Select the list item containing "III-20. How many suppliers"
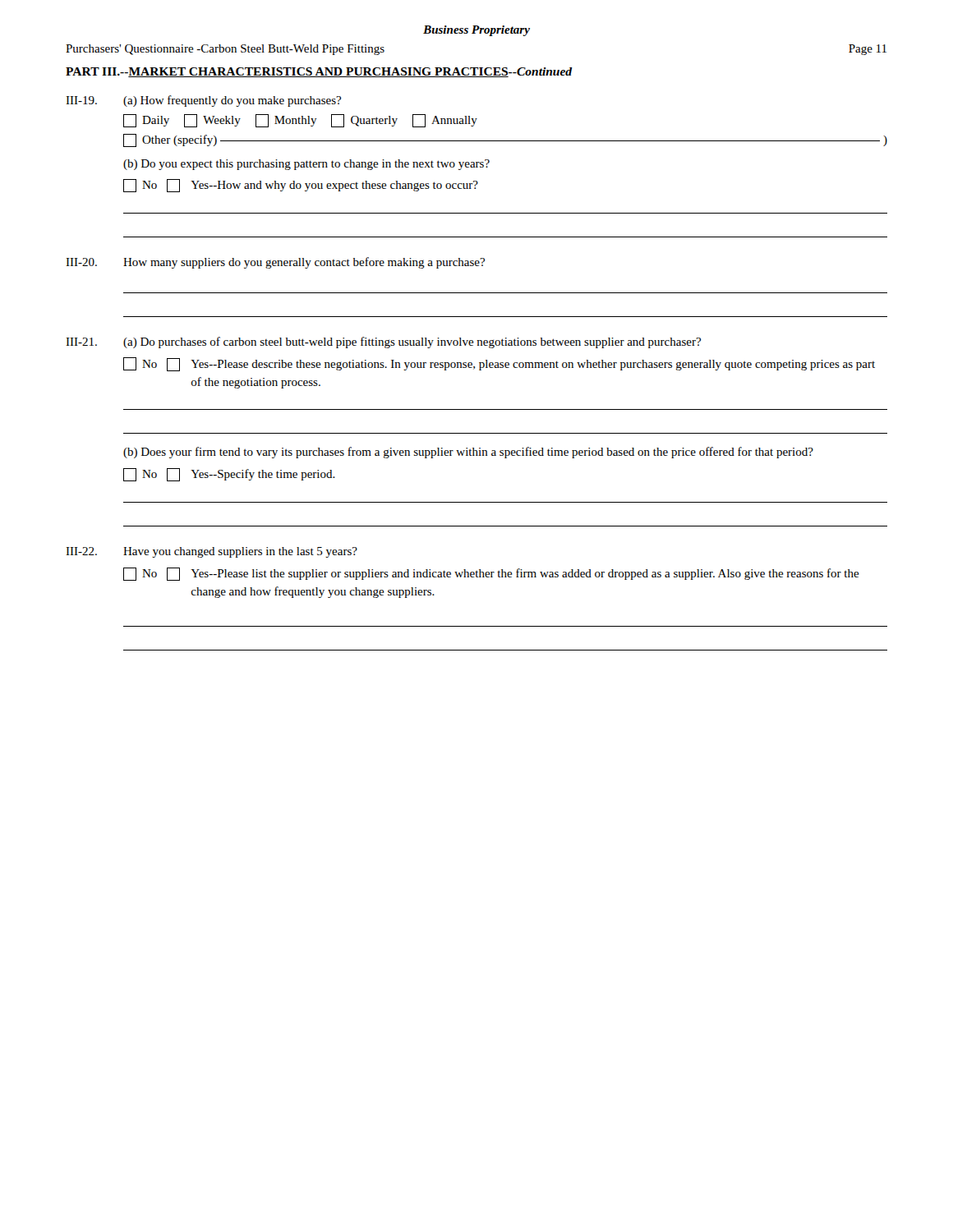Image resolution: width=953 pixels, height=1232 pixels. pyautogui.click(x=476, y=288)
